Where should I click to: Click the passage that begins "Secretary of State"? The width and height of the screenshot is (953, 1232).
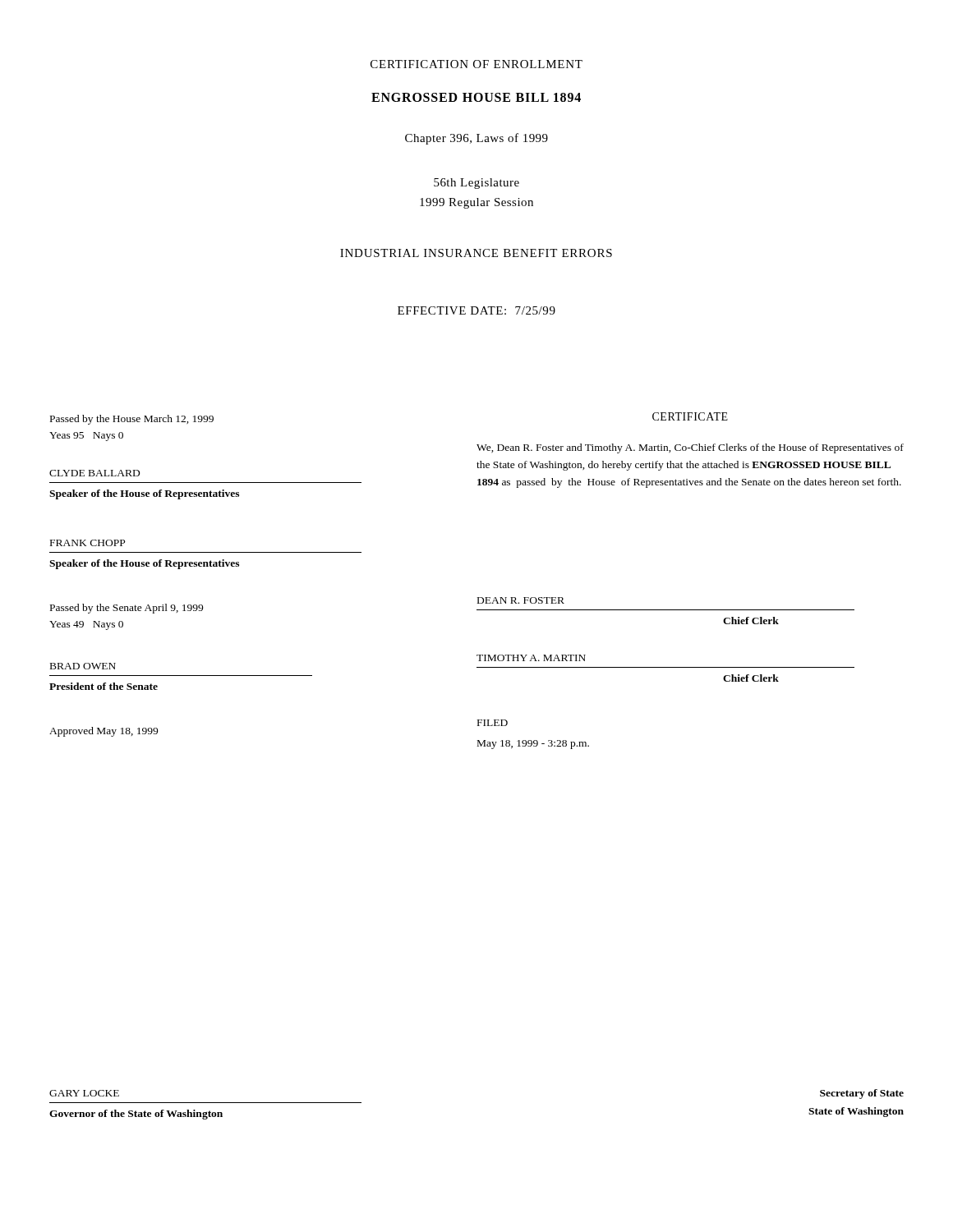pyautogui.click(x=856, y=1102)
